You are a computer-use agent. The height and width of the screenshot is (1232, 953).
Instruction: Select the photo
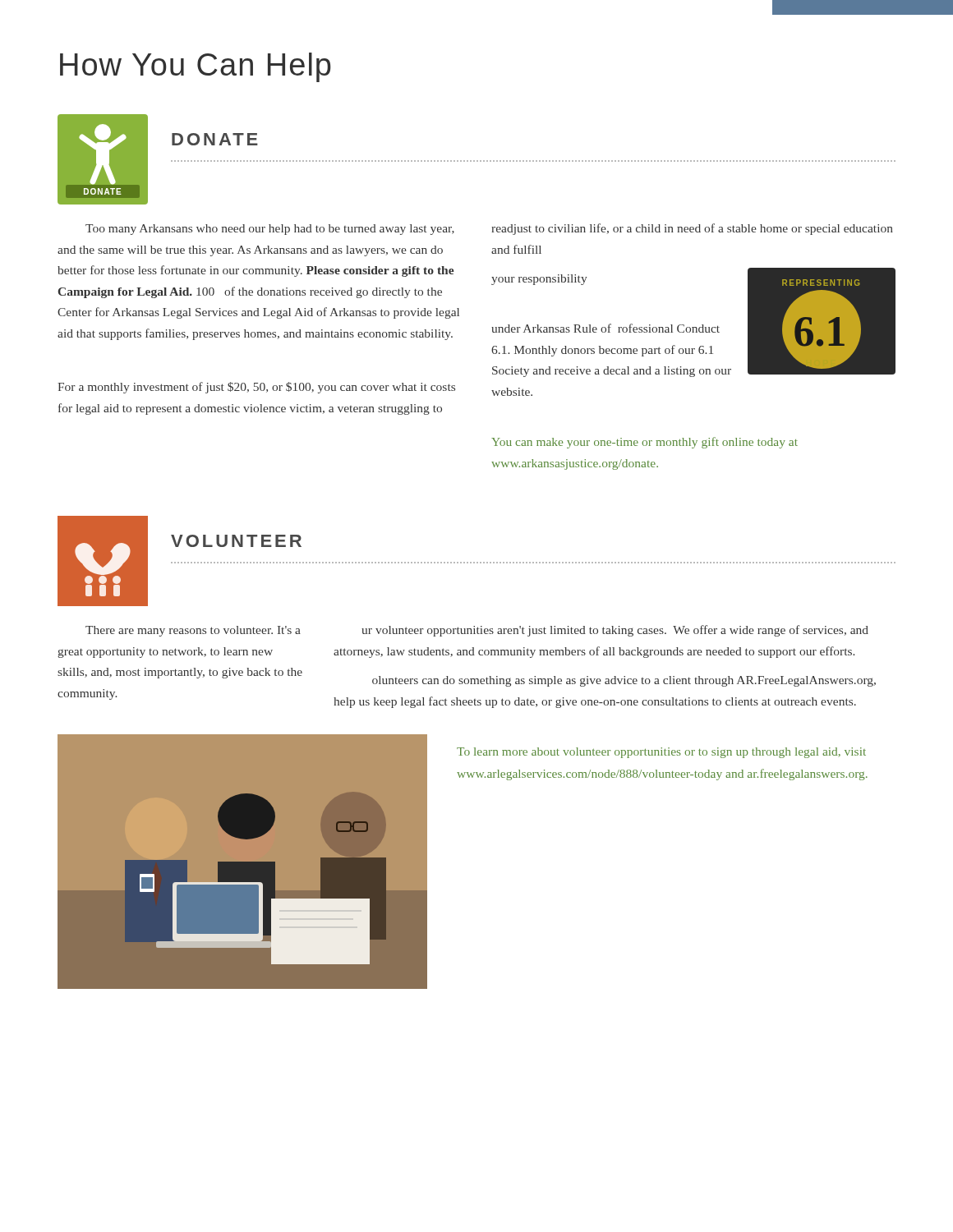(x=242, y=864)
